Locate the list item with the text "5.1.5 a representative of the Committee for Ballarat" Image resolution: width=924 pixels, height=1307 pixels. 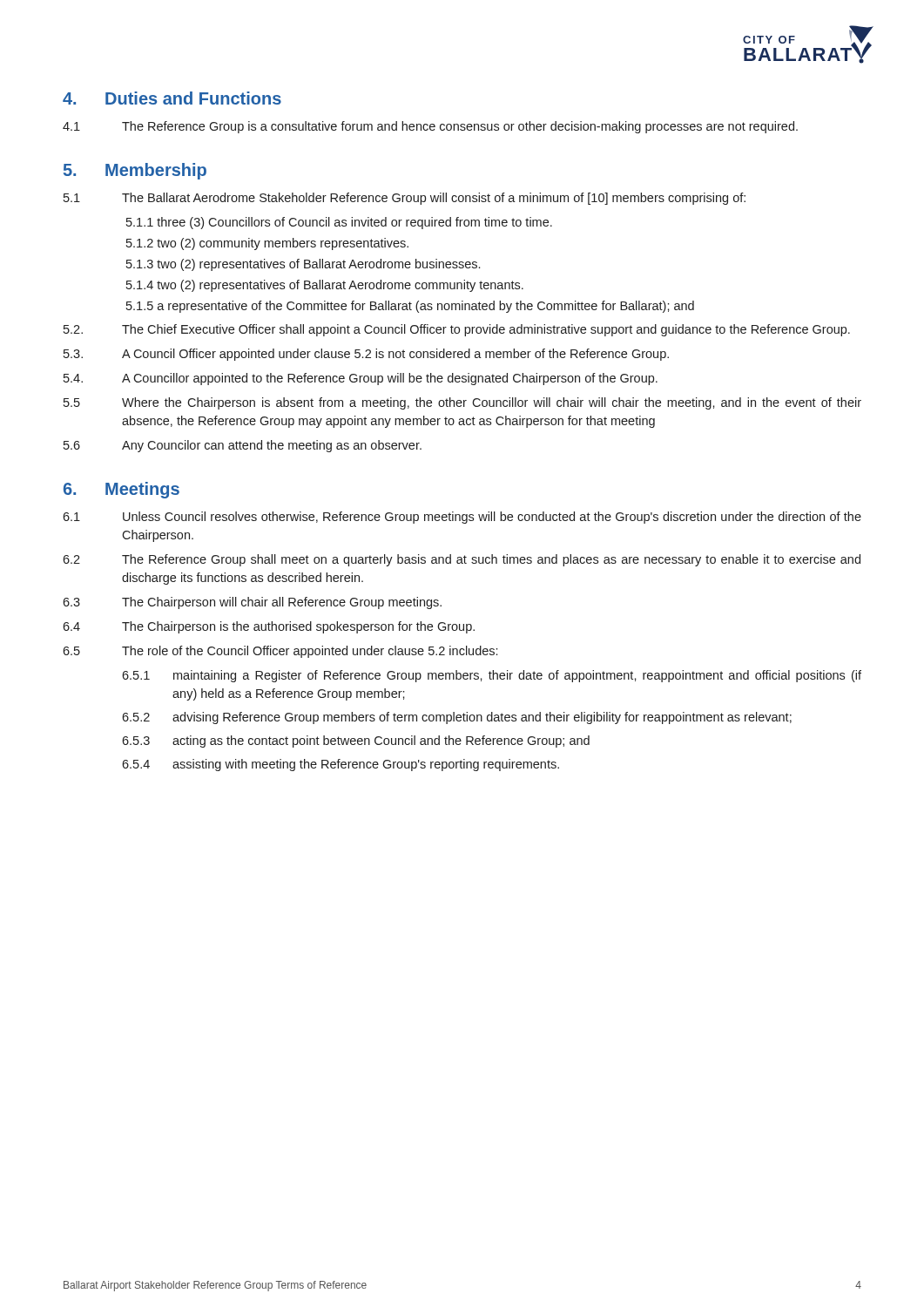coord(410,306)
